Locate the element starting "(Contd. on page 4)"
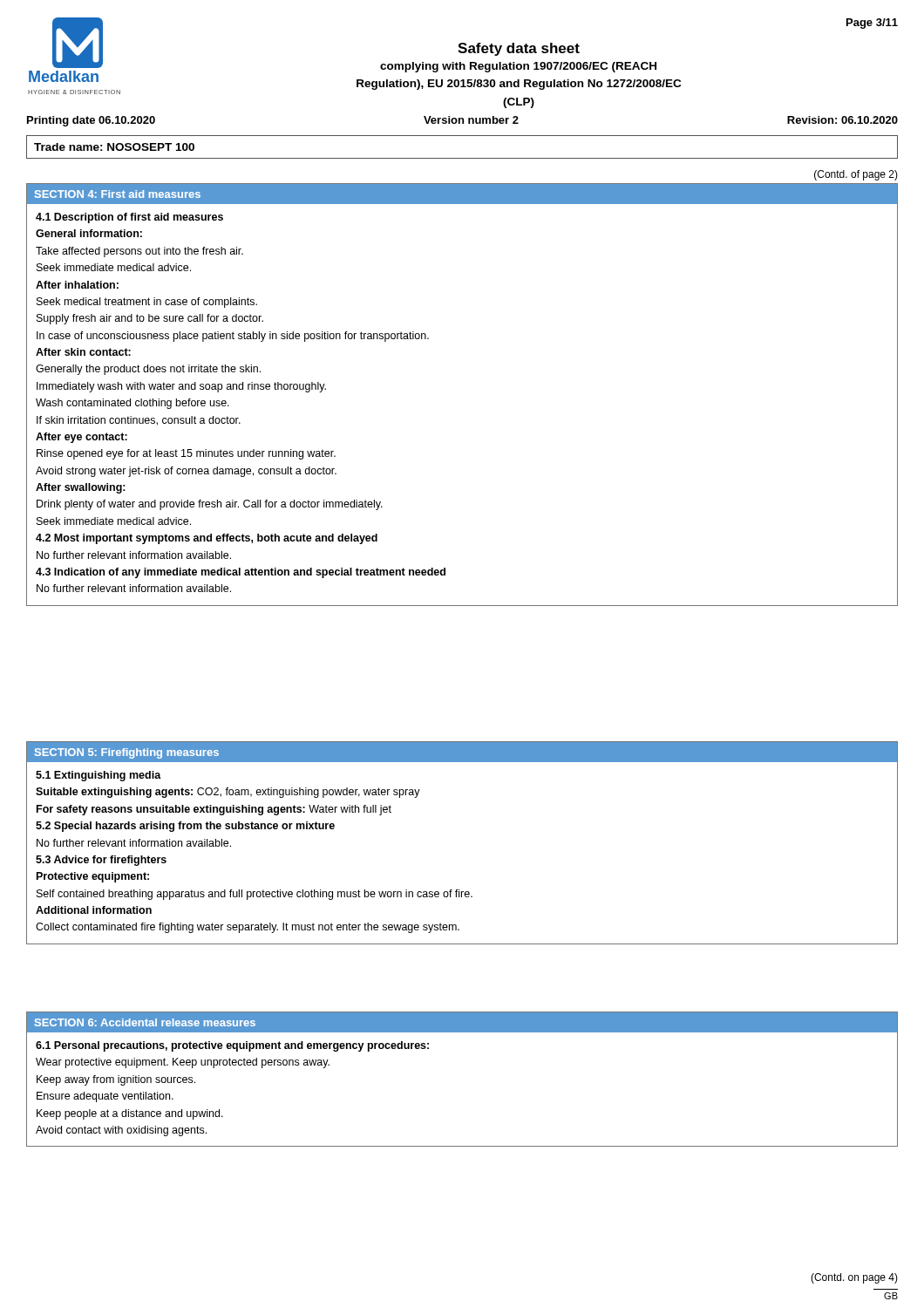924x1308 pixels. [x=854, y=1277]
